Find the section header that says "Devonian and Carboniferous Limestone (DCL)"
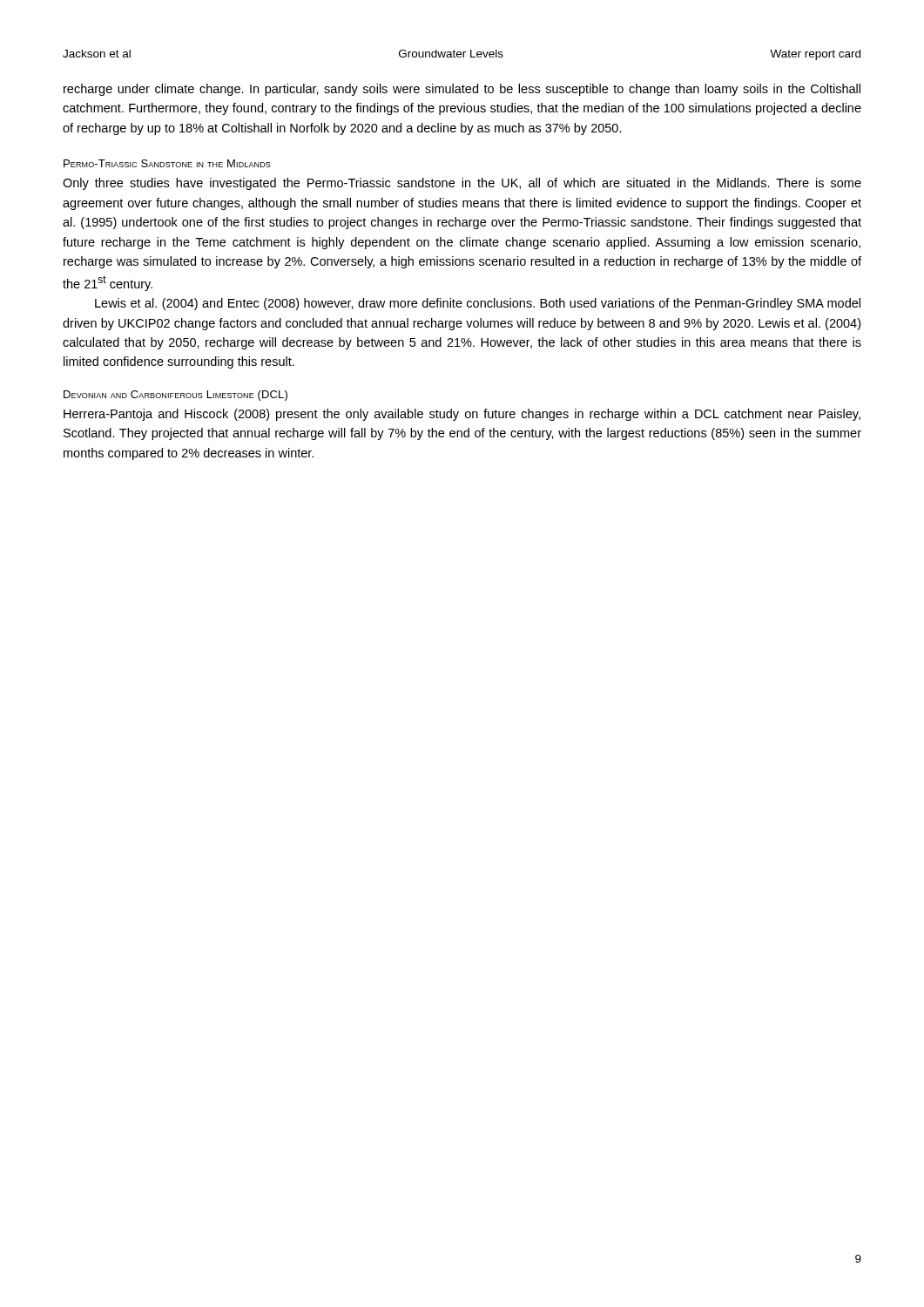 [x=175, y=394]
